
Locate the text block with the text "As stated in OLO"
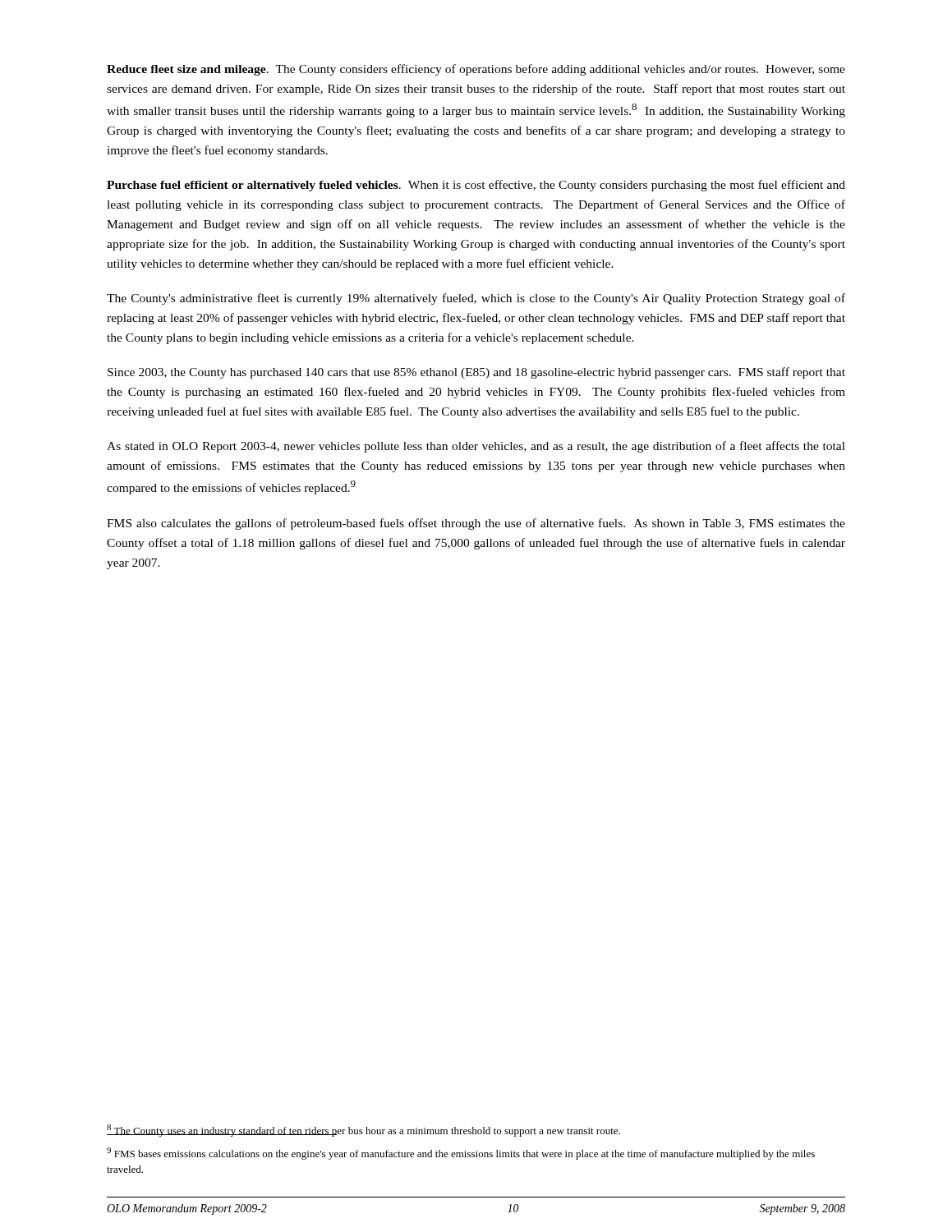tap(476, 467)
